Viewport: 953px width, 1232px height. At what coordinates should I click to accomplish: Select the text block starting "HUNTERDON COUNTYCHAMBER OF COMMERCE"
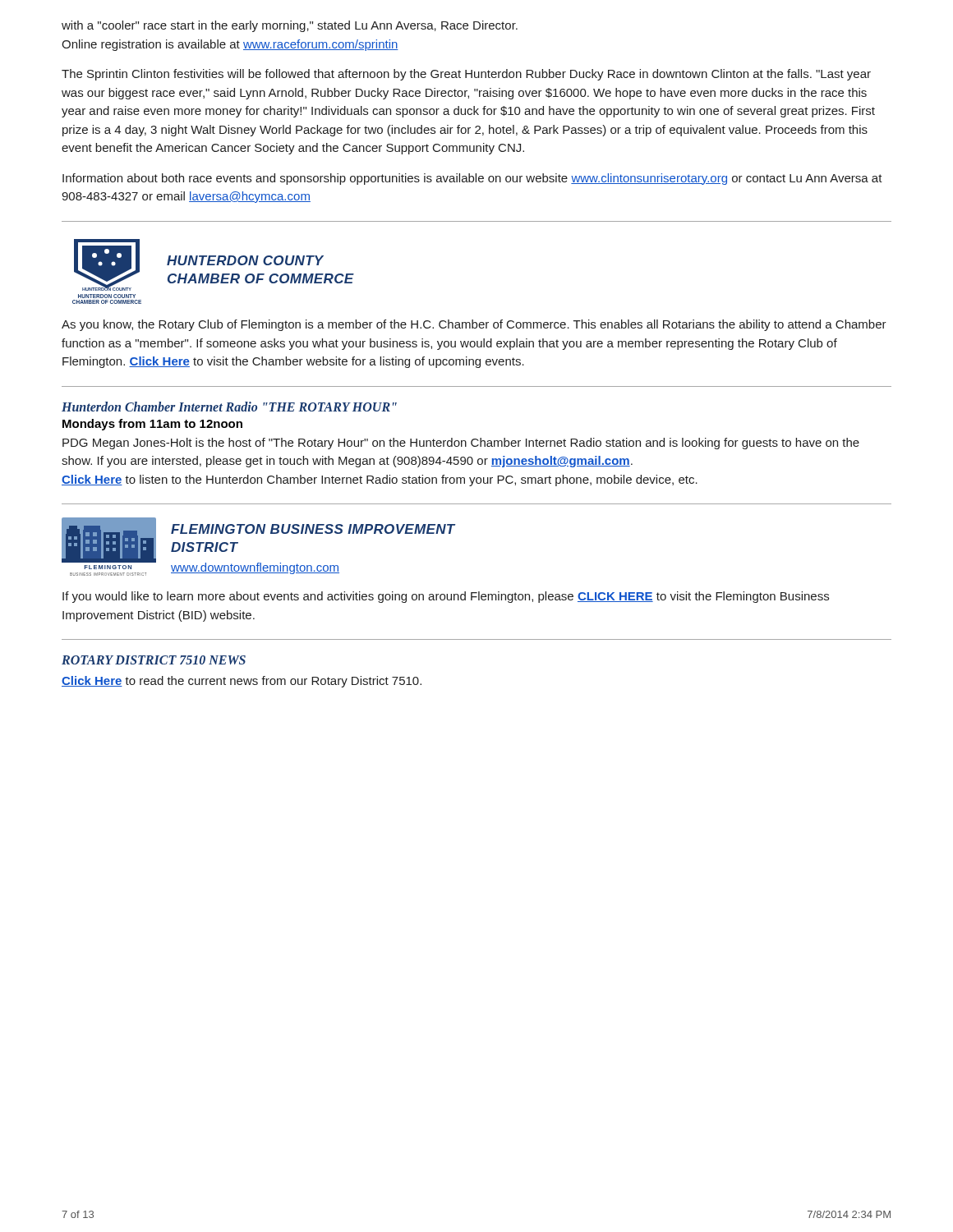point(245,260)
